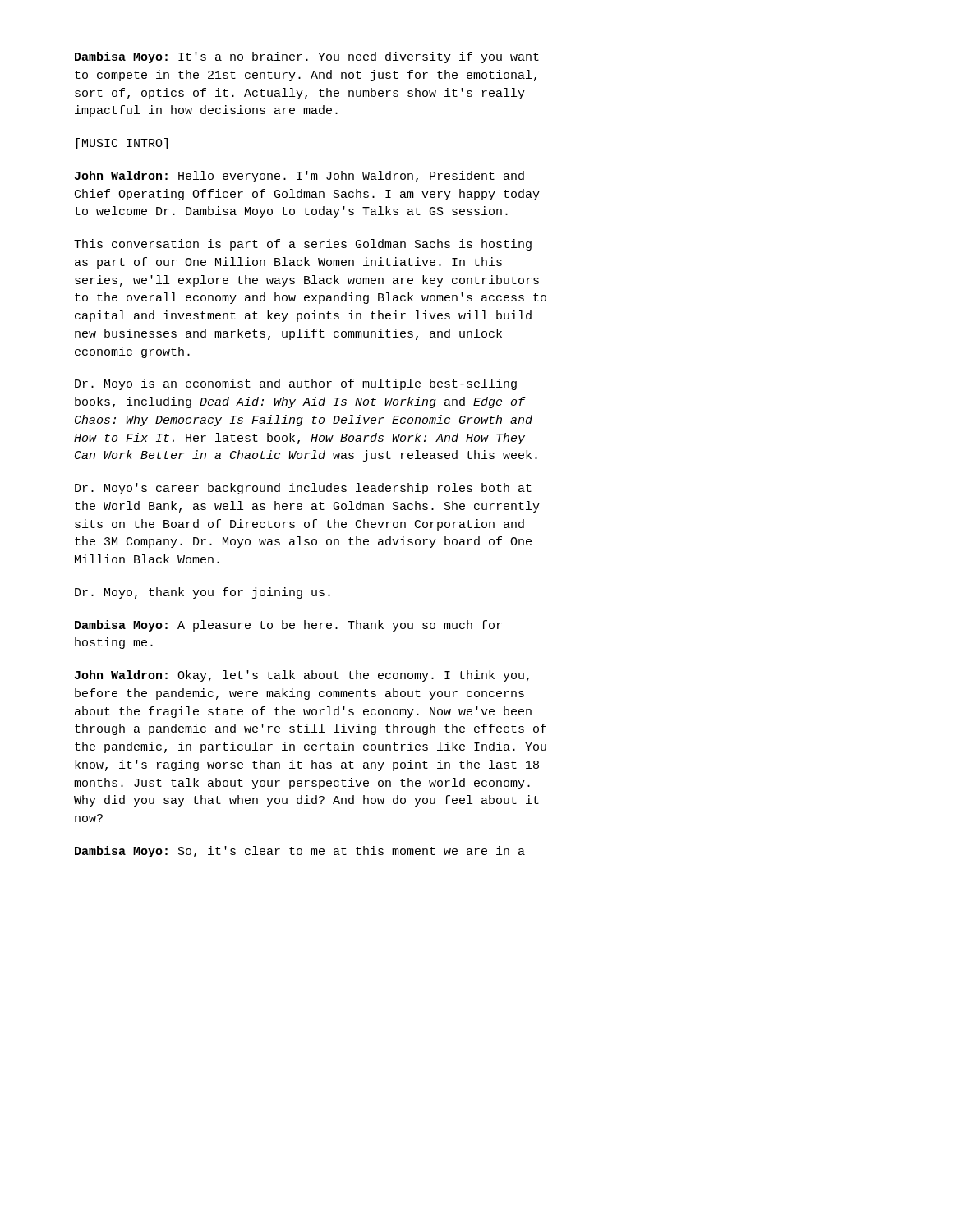Image resolution: width=953 pixels, height=1232 pixels.
Task: Locate the region starting "This conversation is"
Action: pos(311,299)
